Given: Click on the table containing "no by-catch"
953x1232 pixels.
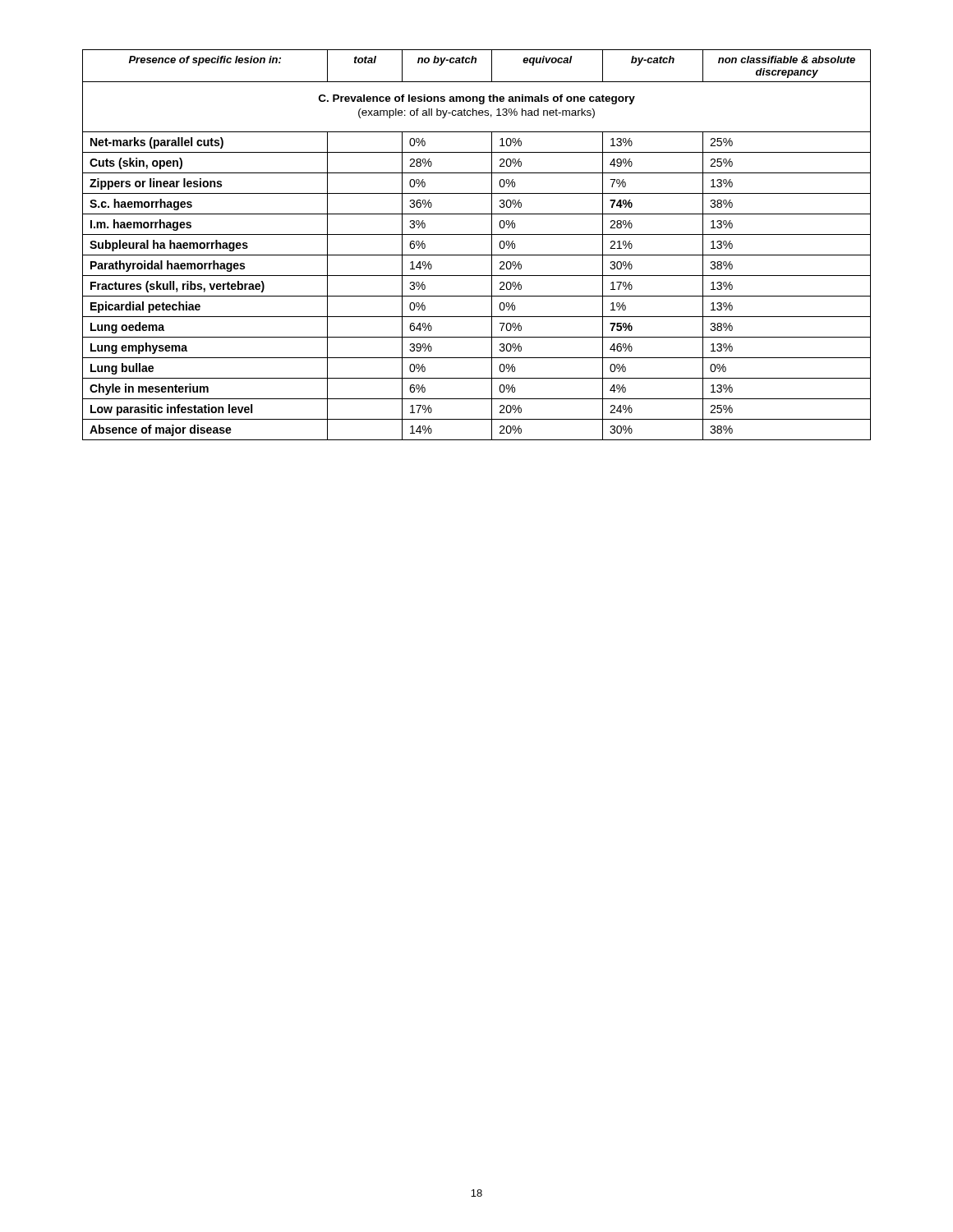Looking at the screenshot, I should [476, 245].
